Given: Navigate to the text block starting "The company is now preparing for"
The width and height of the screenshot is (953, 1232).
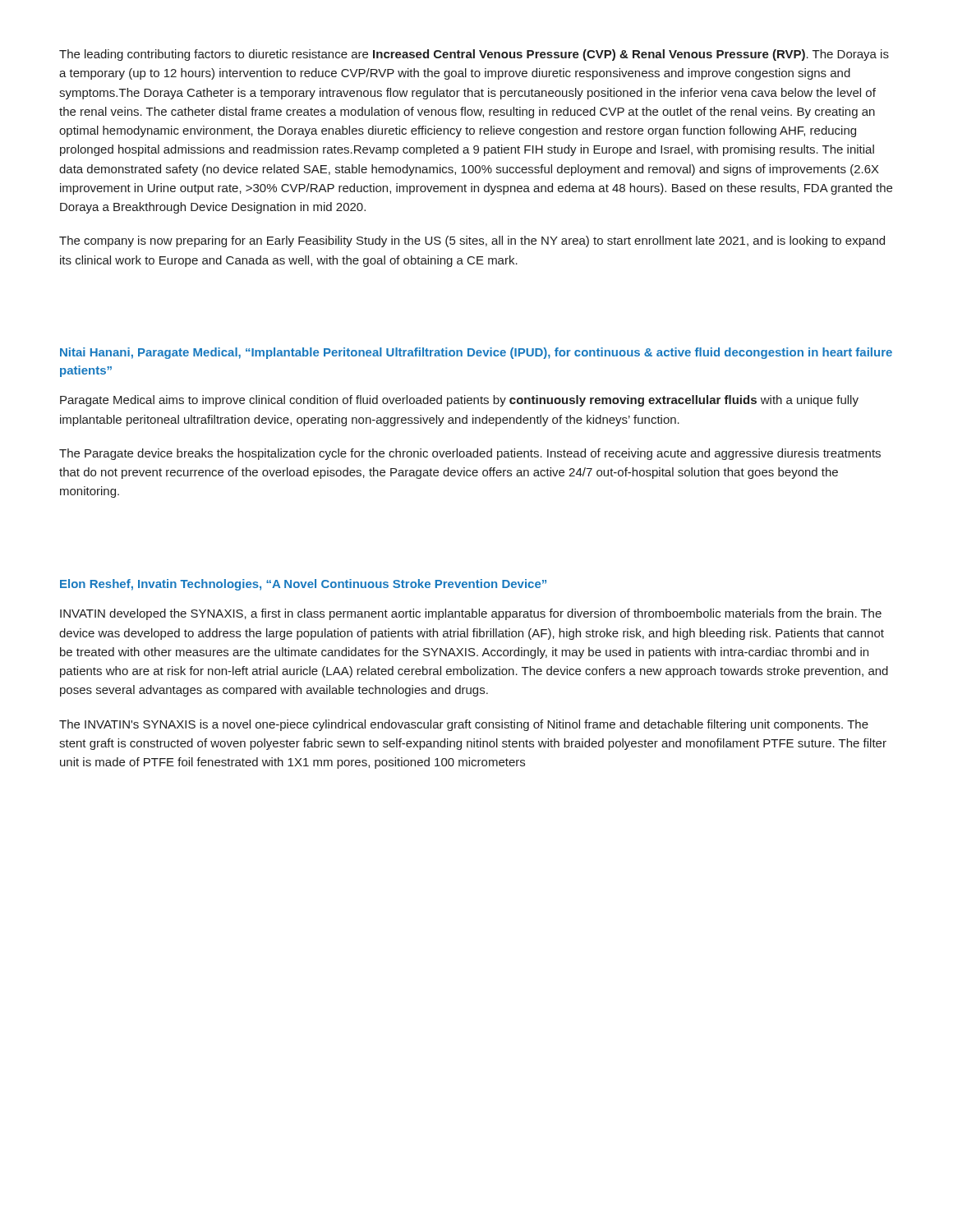Looking at the screenshot, I should point(472,250).
